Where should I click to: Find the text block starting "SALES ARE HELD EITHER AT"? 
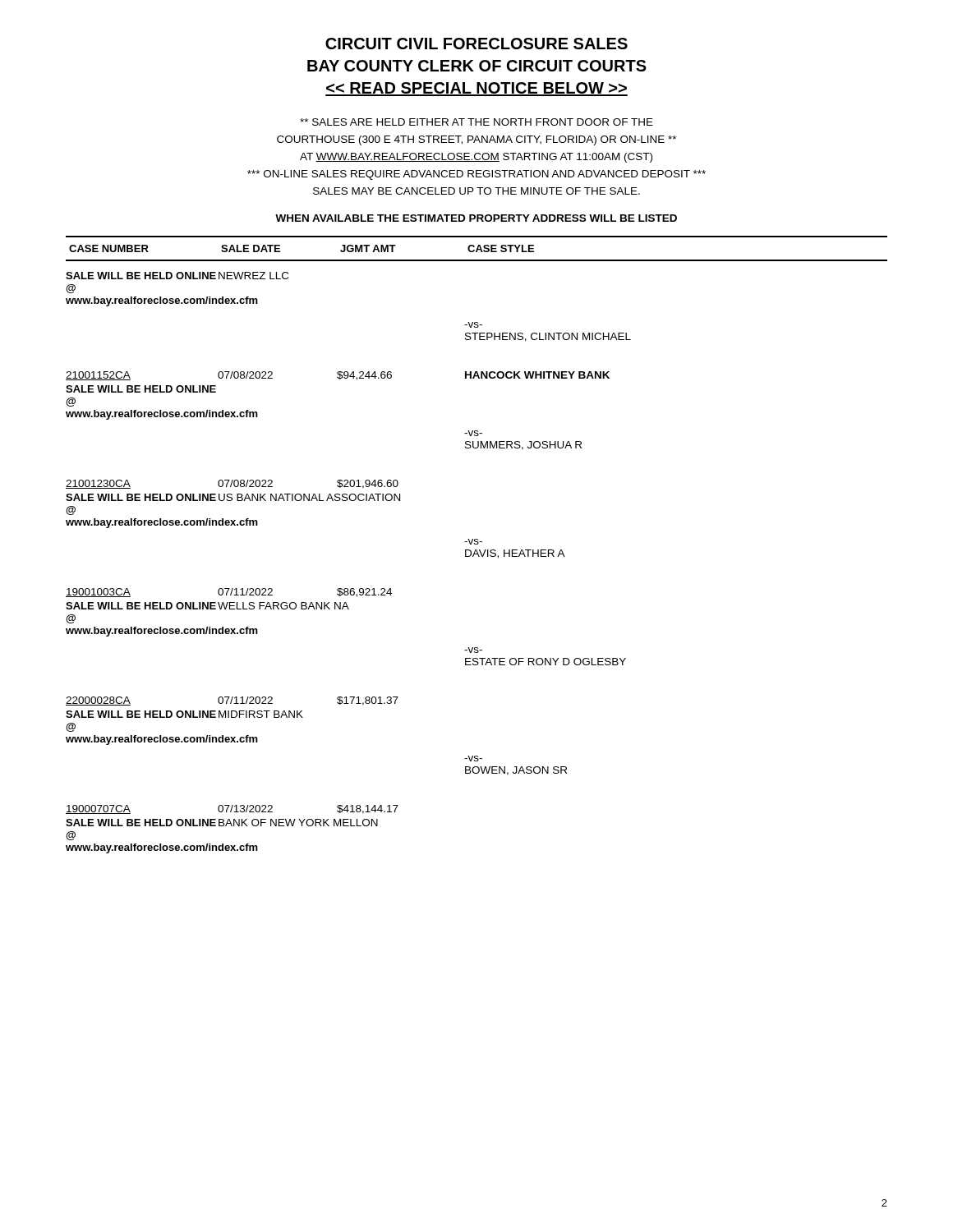click(x=476, y=156)
